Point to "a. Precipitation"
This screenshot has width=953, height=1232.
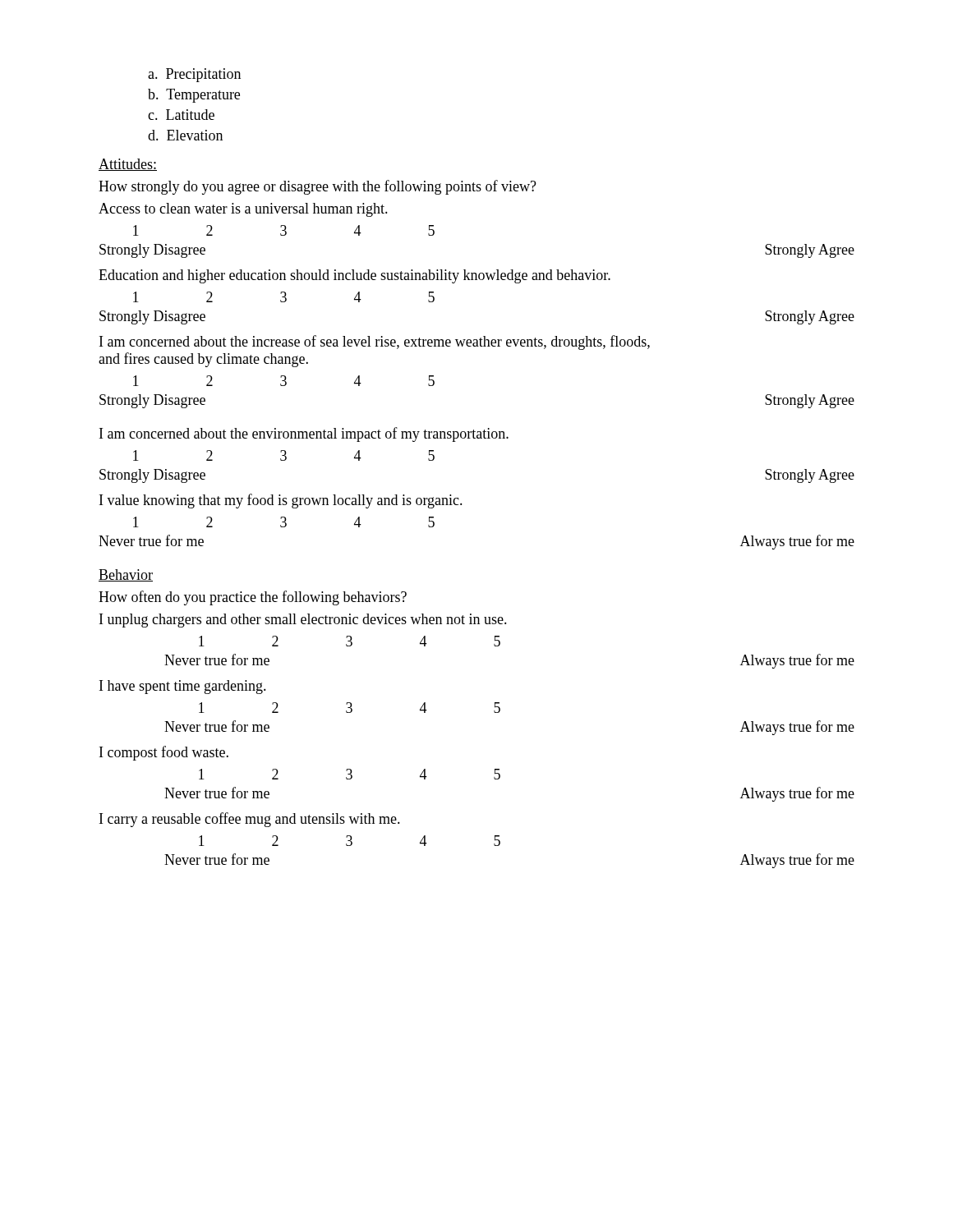click(x=195, y=74)
